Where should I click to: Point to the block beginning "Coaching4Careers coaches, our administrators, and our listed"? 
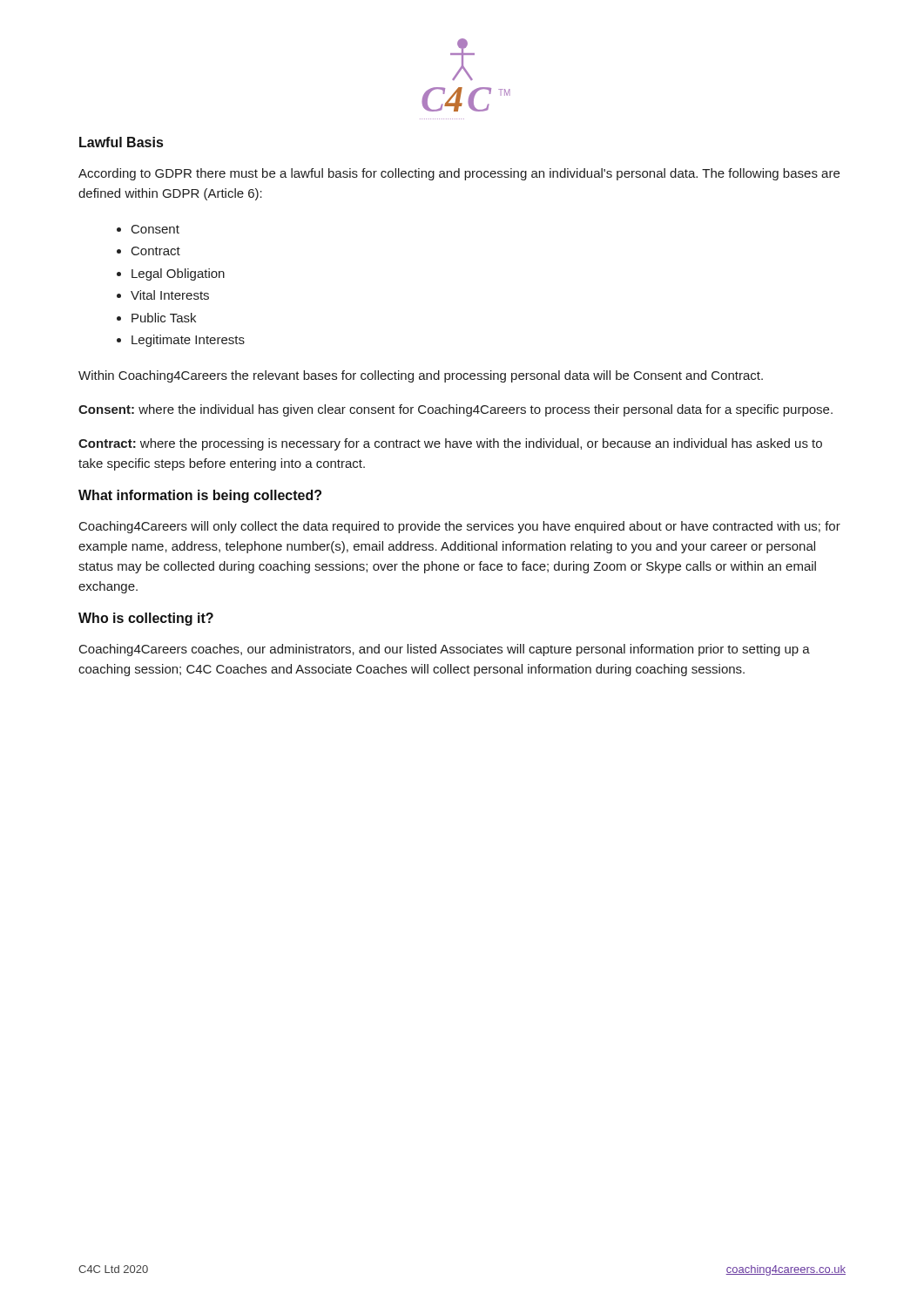[x=444, y=658]
